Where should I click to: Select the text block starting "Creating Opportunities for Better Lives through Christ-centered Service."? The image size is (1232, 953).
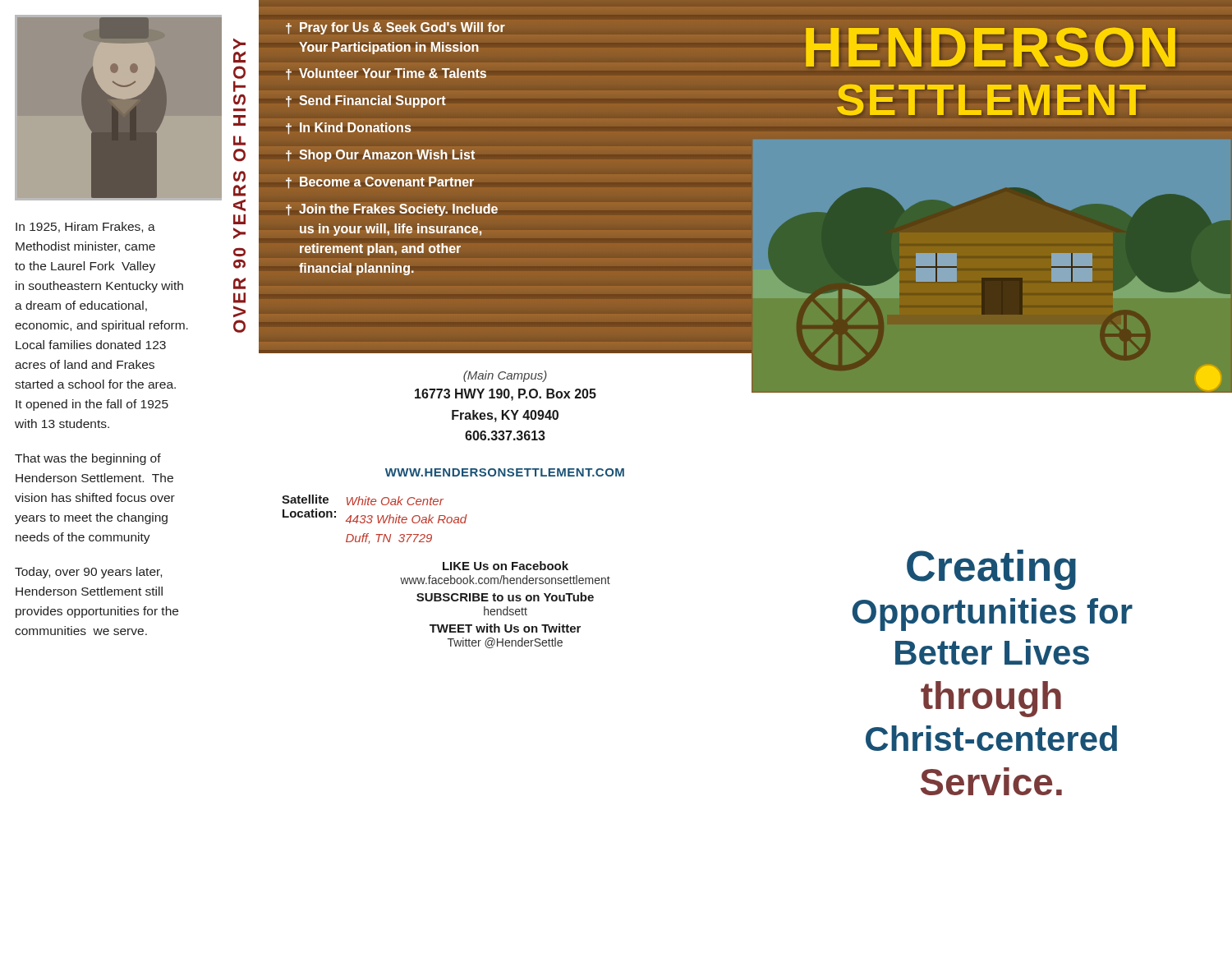[x=992, y=673]
